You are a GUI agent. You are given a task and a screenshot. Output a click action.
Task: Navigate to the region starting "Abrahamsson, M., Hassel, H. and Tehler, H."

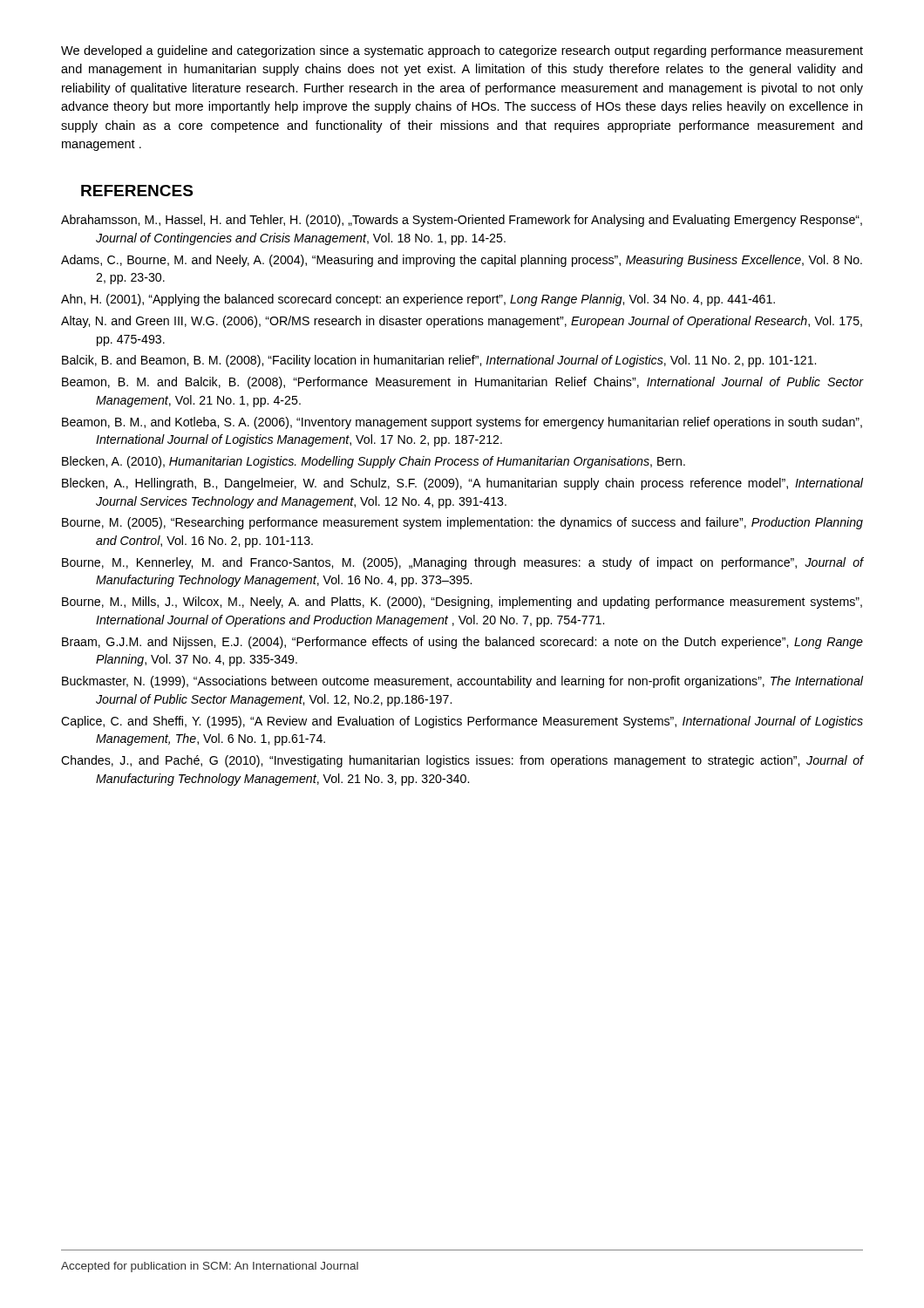tap(462, 229)
